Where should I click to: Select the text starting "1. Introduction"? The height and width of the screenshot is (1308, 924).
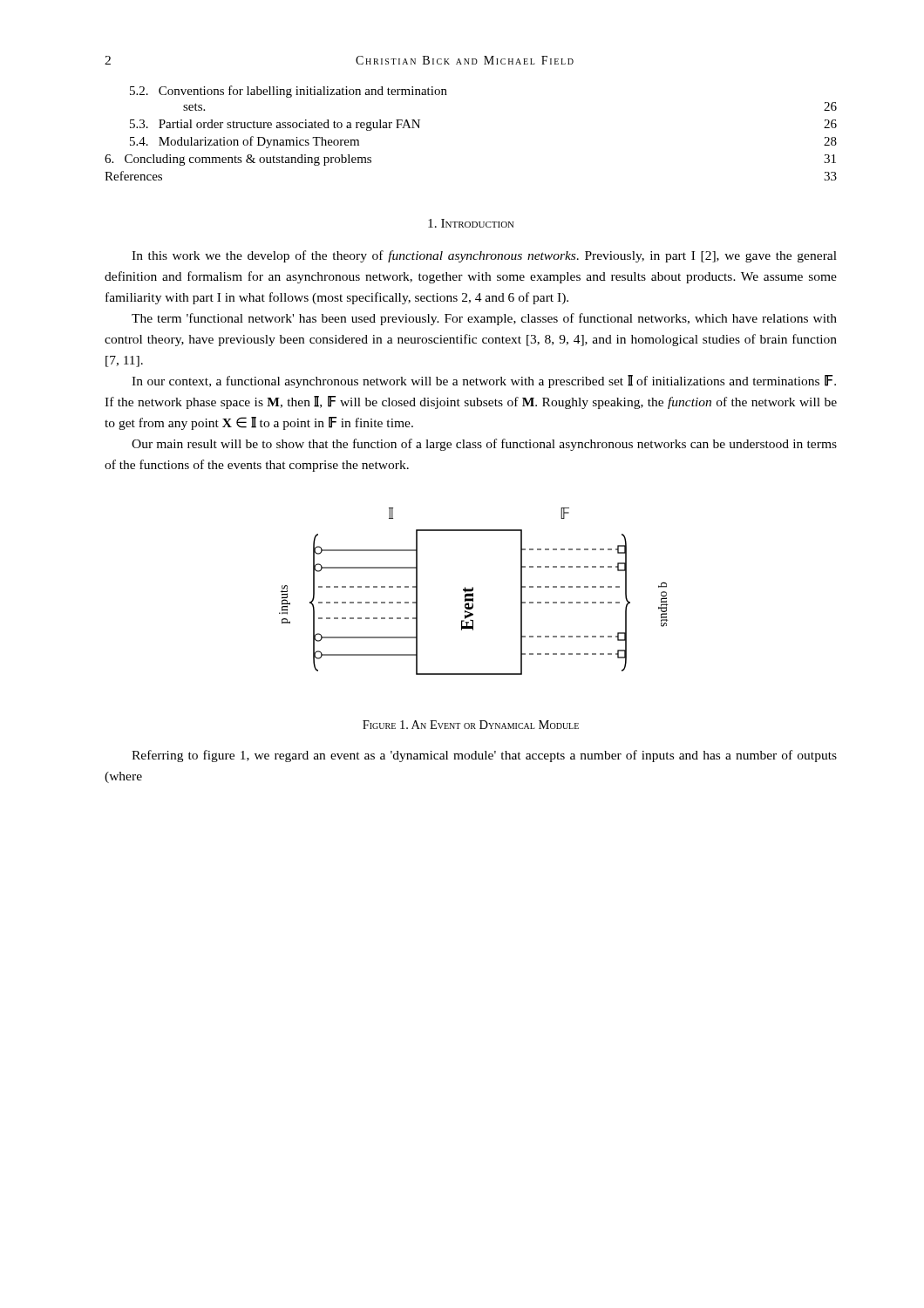tap(471, 223)
